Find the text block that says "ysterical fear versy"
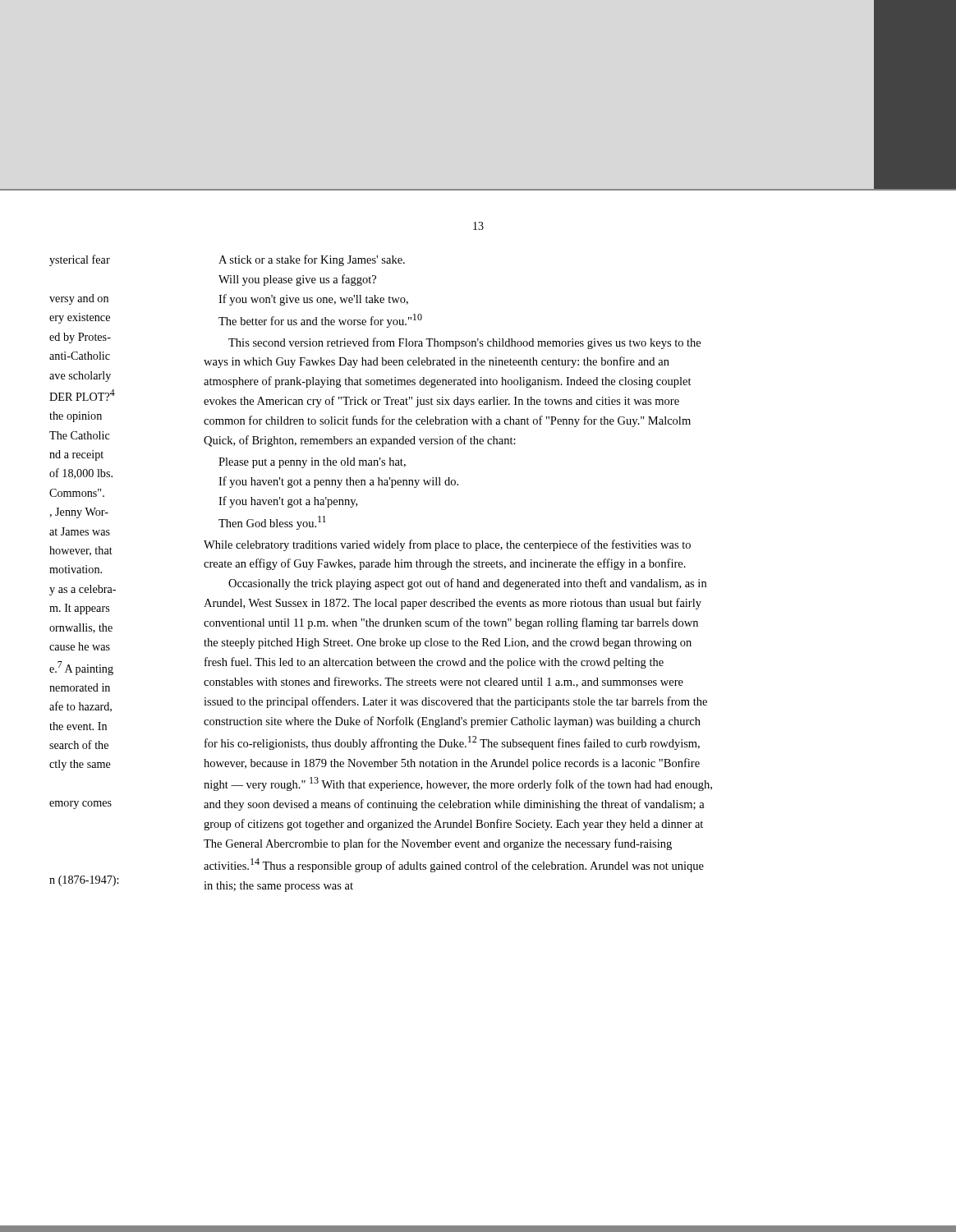The width and height of the screenshot is (956, 1232). 80,260
